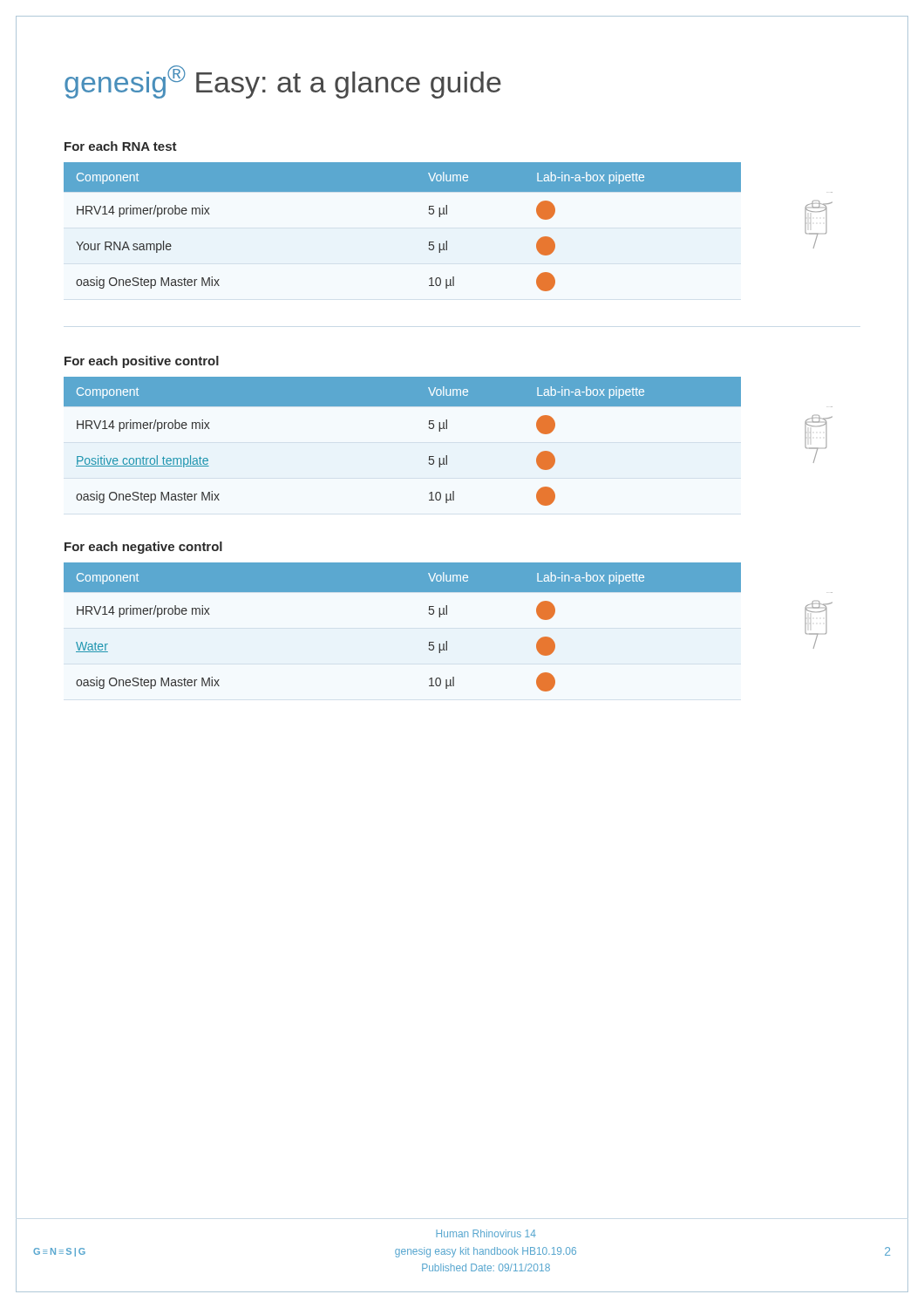924x1308 pixels.
Task: Click on the passage starting "For each negative"
Action: point(143,547)
